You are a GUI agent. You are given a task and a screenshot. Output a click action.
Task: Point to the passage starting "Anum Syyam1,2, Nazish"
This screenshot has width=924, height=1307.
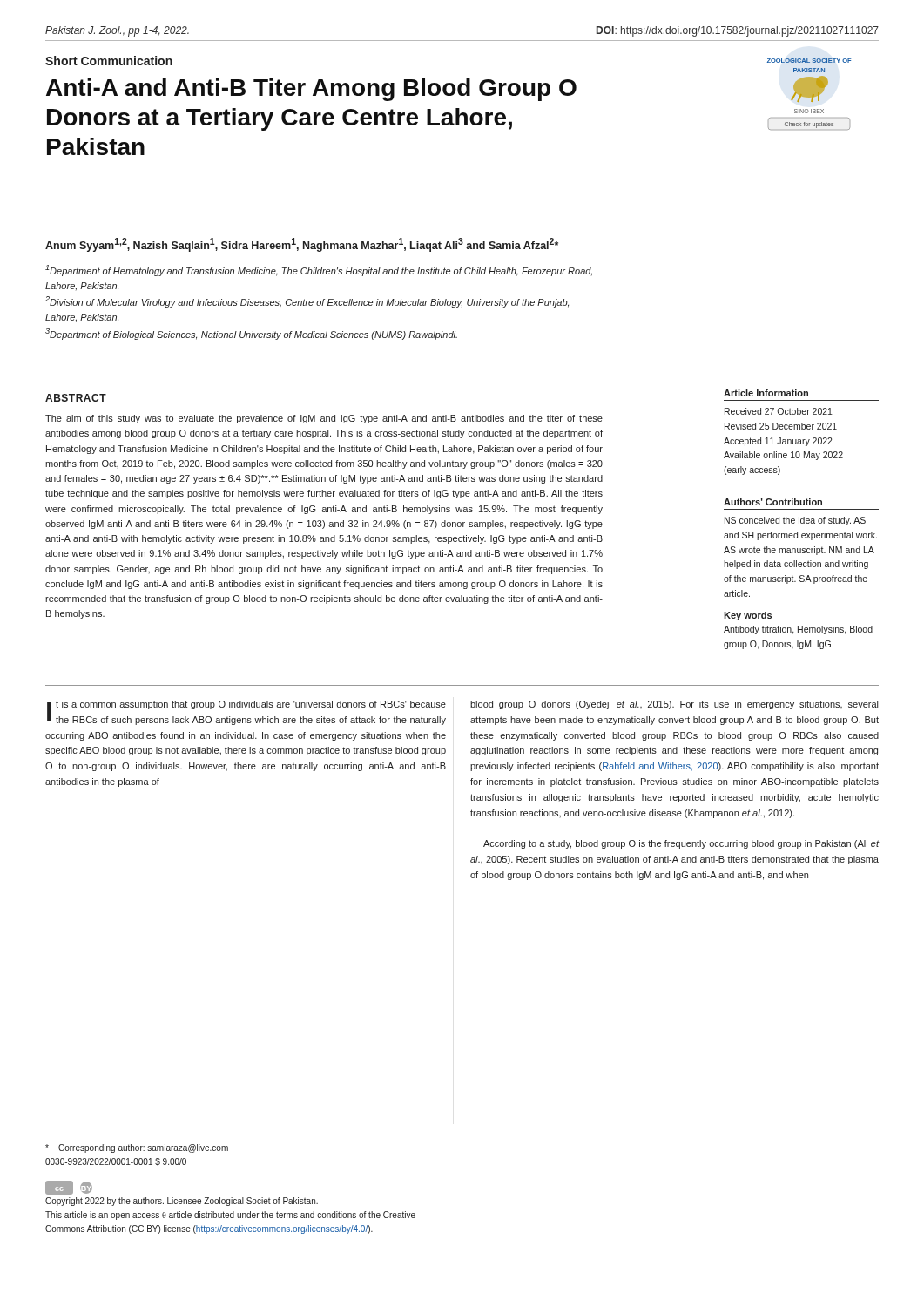click(302, 244)
